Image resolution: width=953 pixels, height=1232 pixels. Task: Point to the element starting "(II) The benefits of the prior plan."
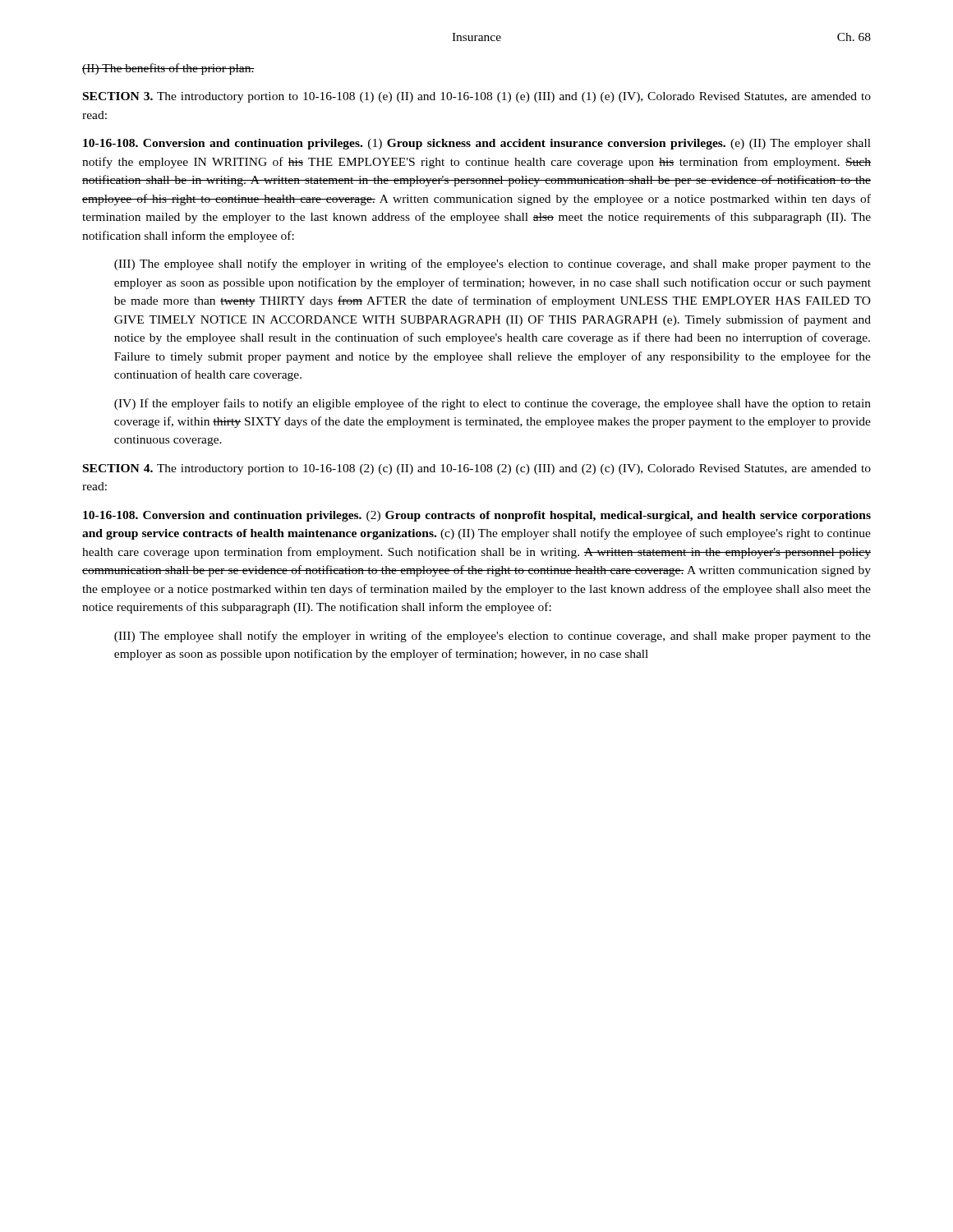pos(168,68)
